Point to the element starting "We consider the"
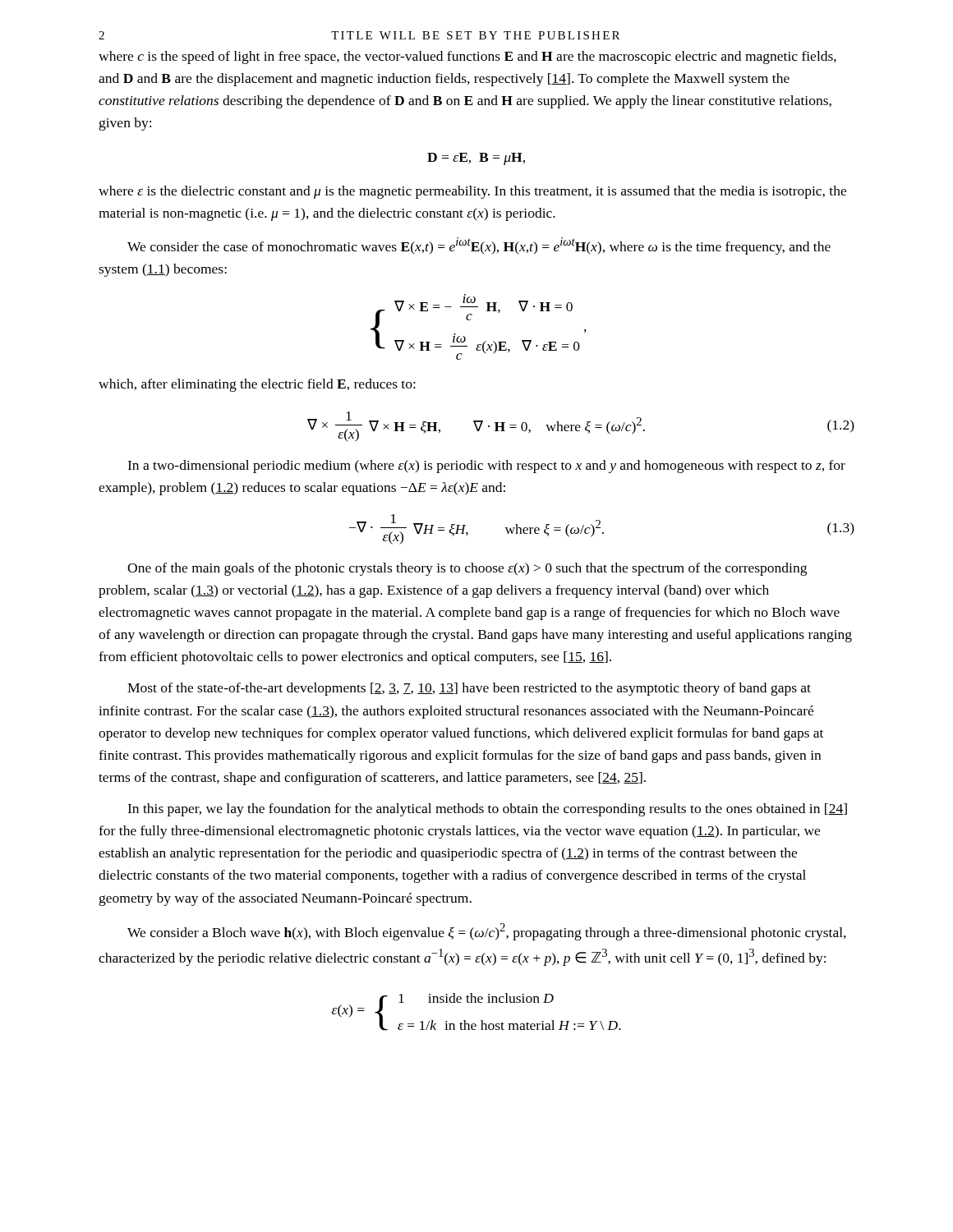This screenshot has width=953, height=1232. 476,256
